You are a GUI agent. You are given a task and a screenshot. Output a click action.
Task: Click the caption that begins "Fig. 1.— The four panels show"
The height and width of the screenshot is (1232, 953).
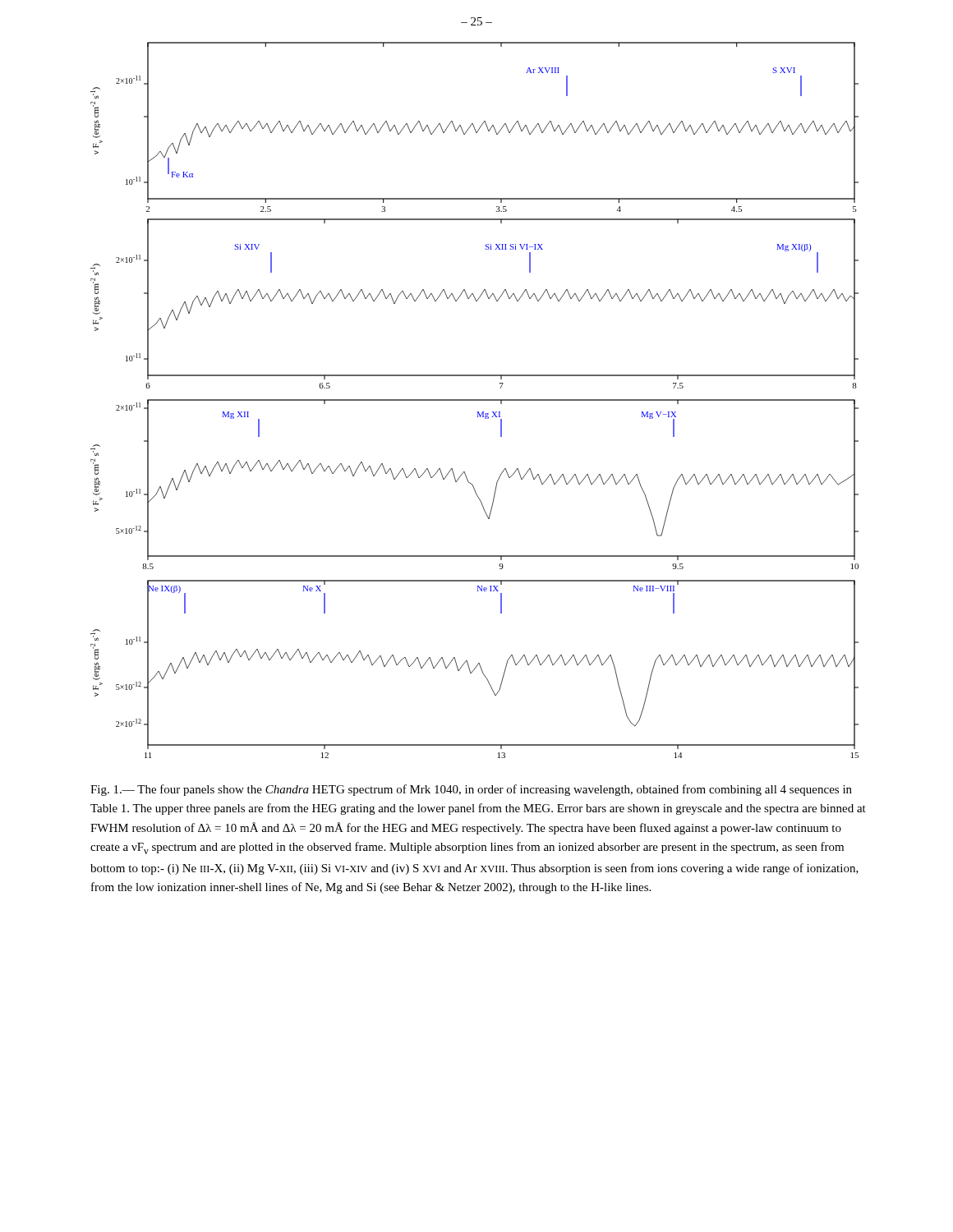point(478,838)
